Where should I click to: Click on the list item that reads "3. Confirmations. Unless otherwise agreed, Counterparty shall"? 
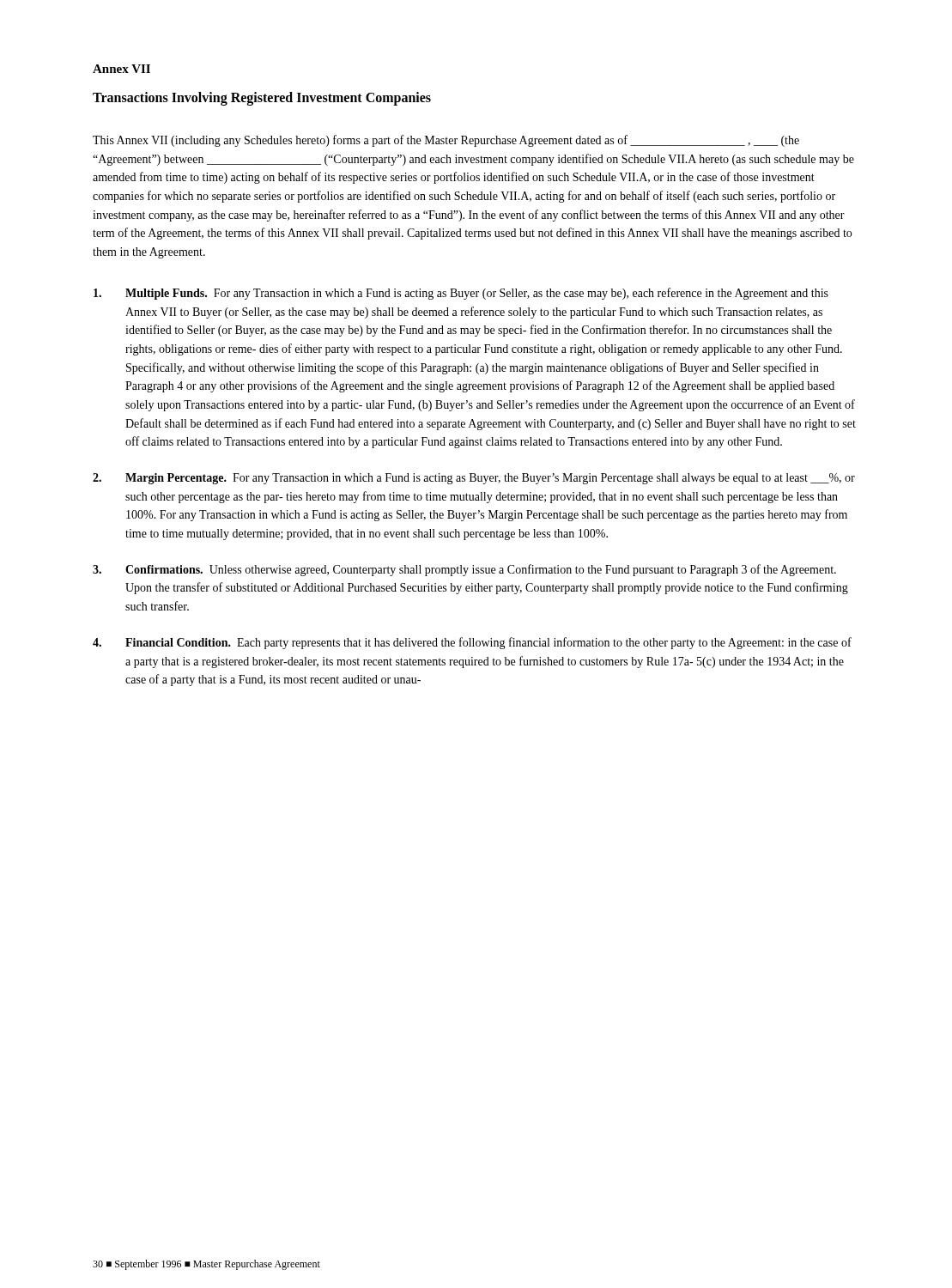point(476,588)
